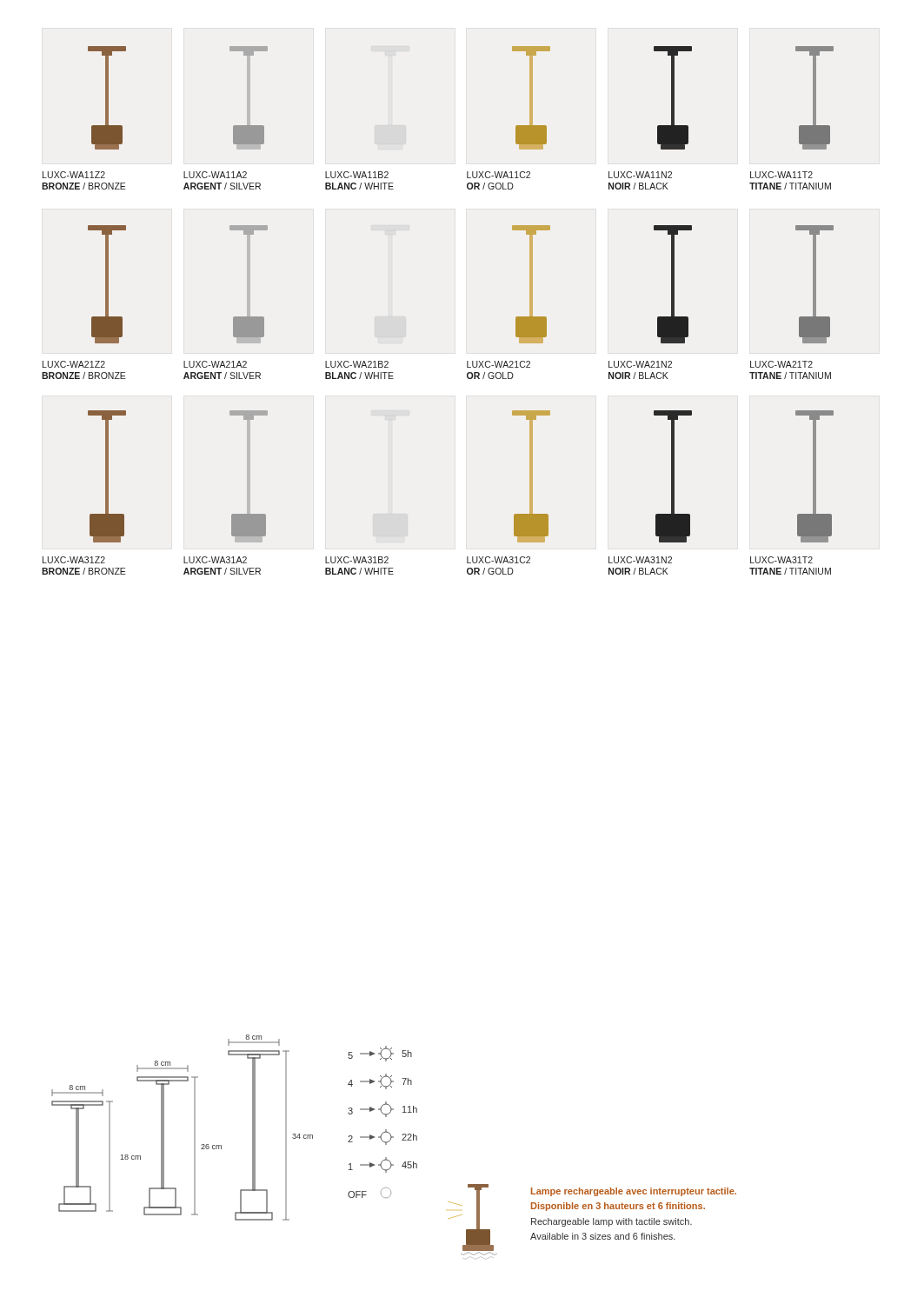Select the text that reads "LUXC-WA31Z2 BRONZE / BRONZE"

pyautogui.click(x=108, y=565)
